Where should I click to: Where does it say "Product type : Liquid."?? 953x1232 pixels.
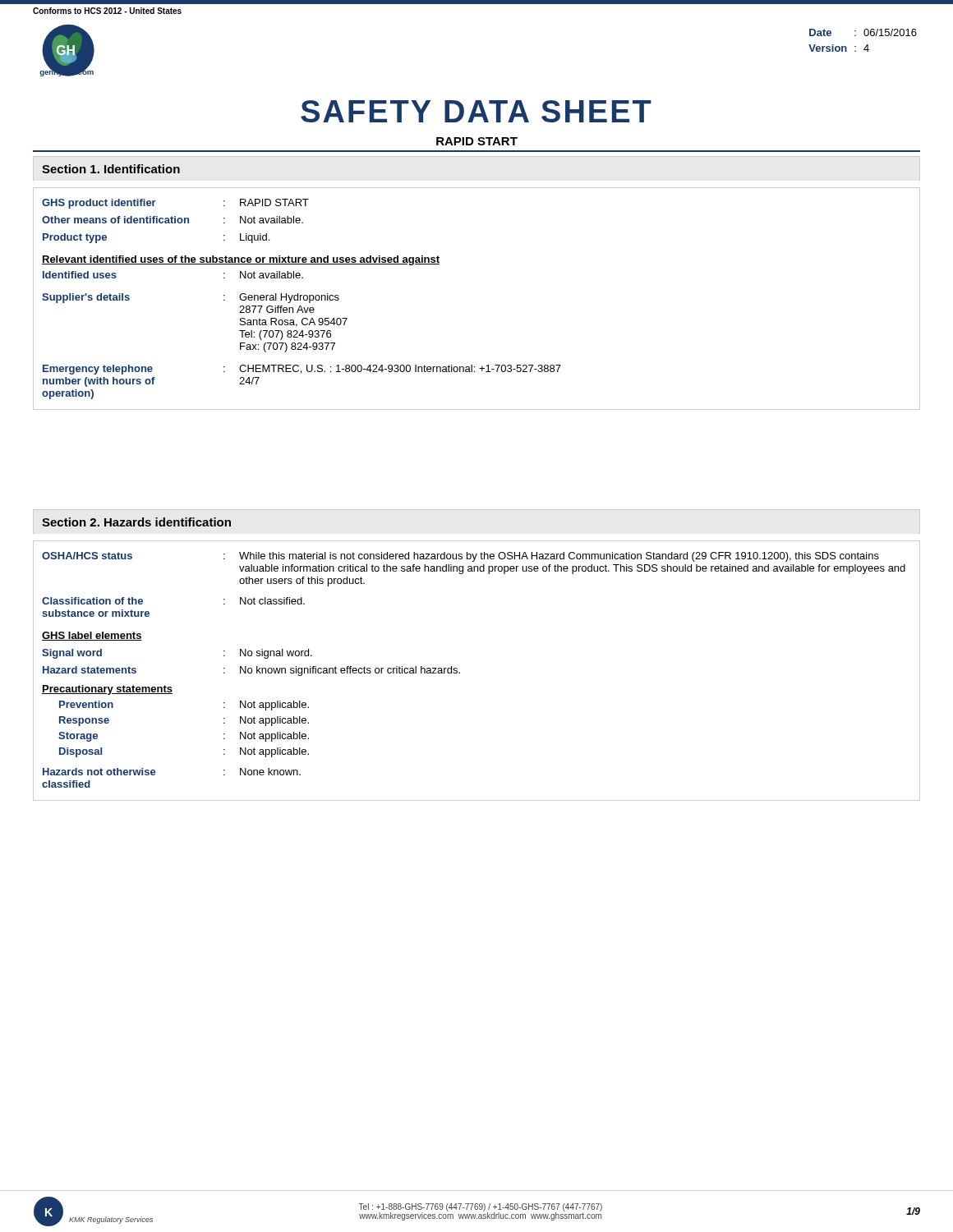[74, 238]
